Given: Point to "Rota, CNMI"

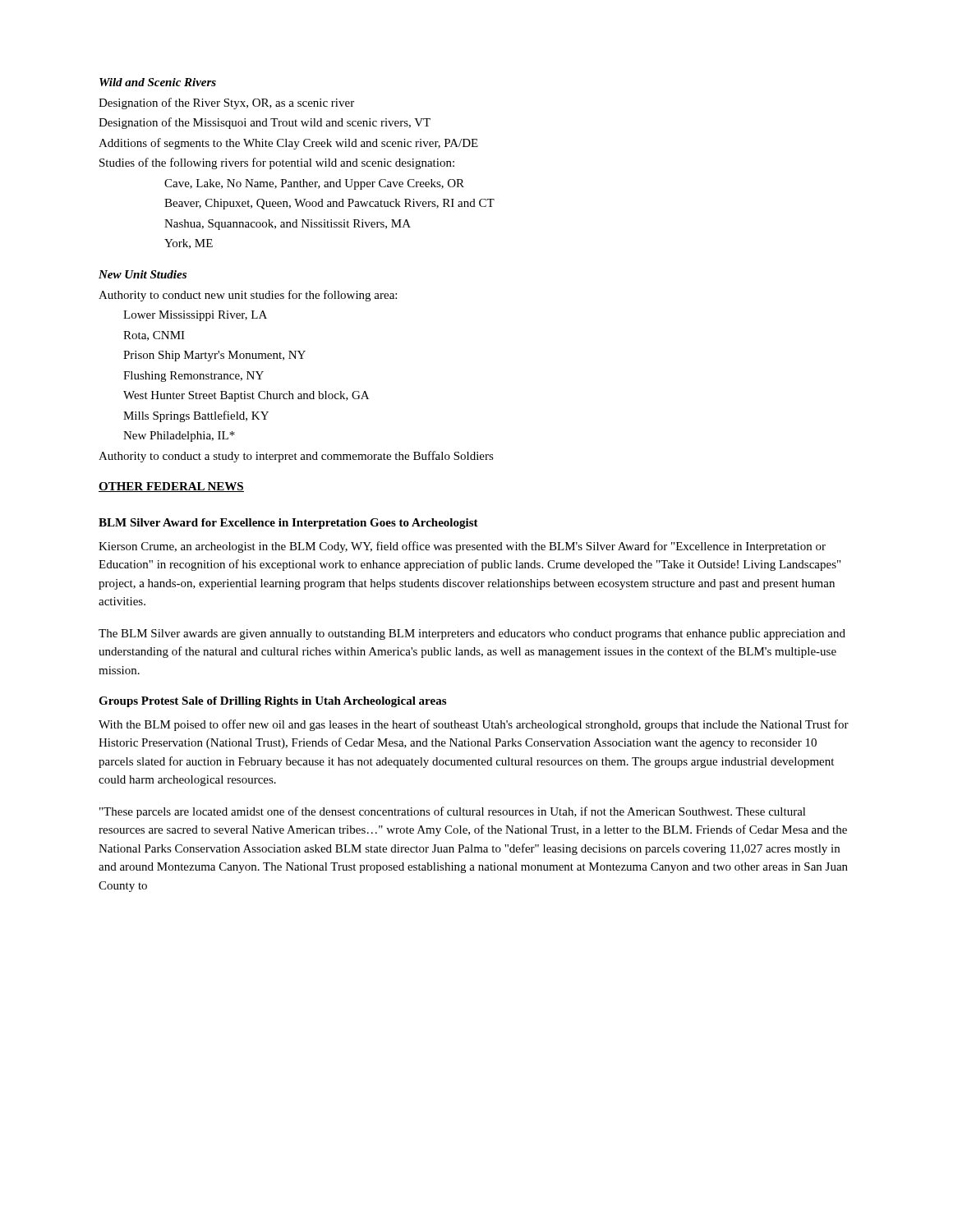Looking at the screenshot, I should tap(154, 336).
